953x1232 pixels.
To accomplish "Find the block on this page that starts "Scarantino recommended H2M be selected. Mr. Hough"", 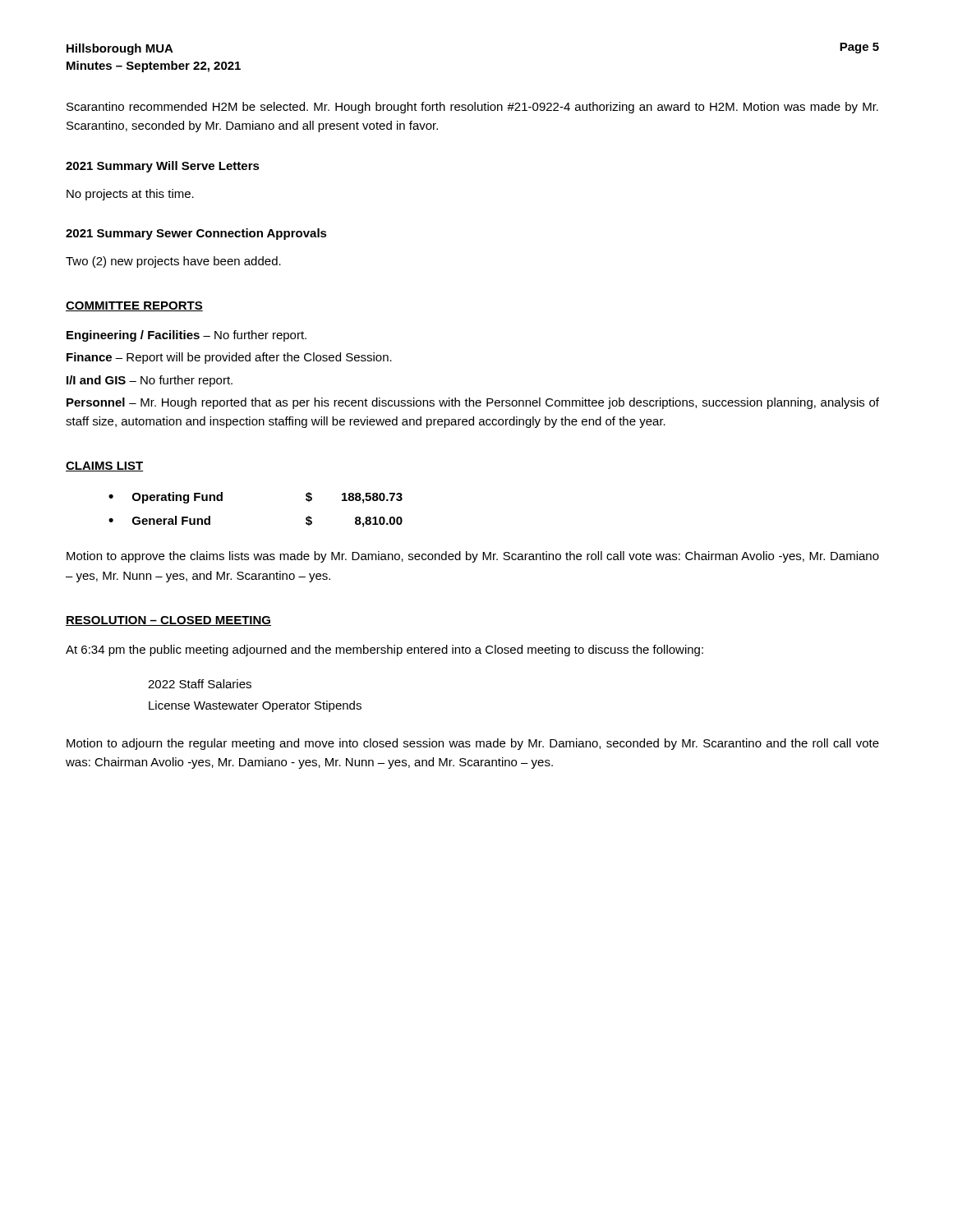I will (472, 116).
